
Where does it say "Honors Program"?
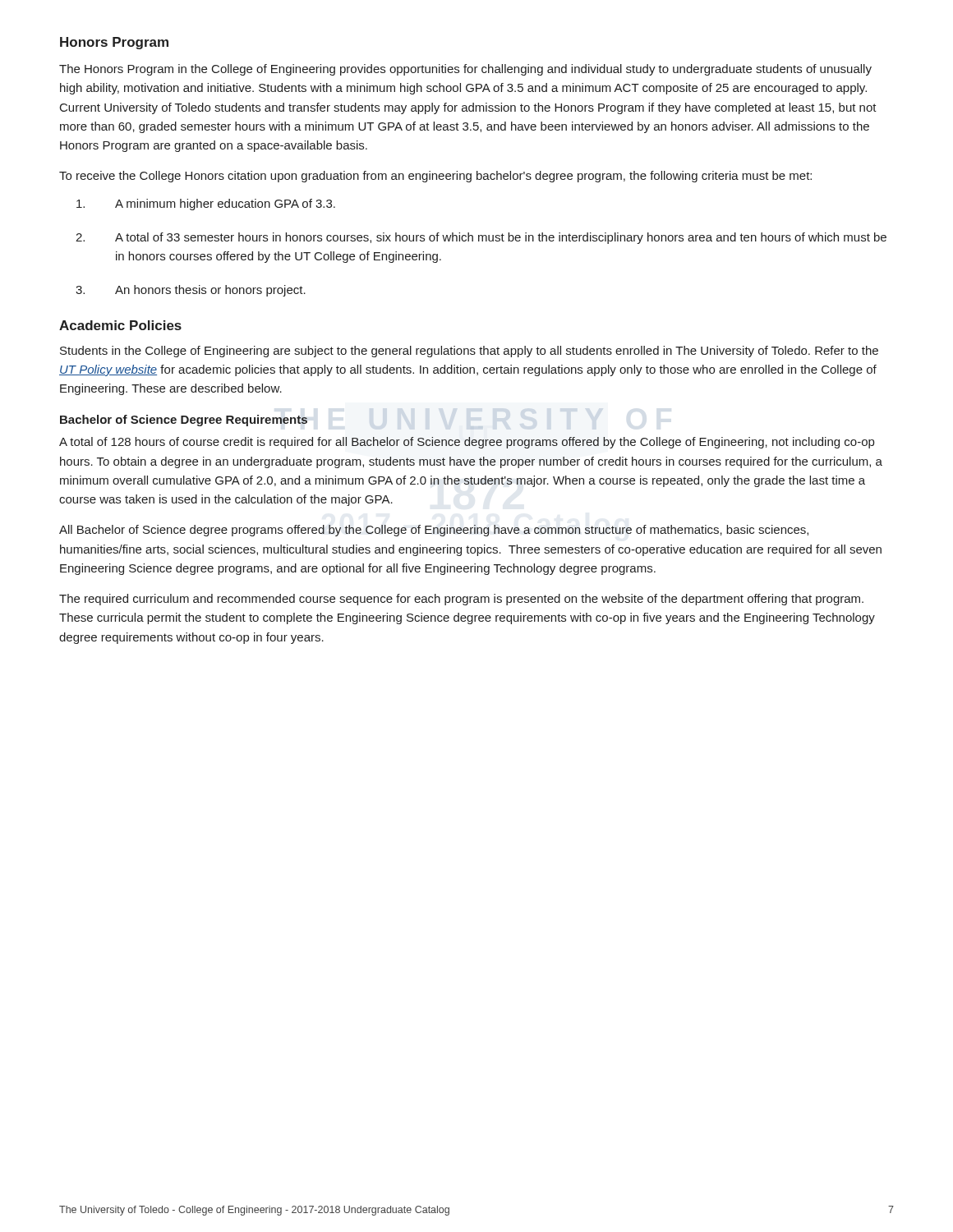point(114,42)
